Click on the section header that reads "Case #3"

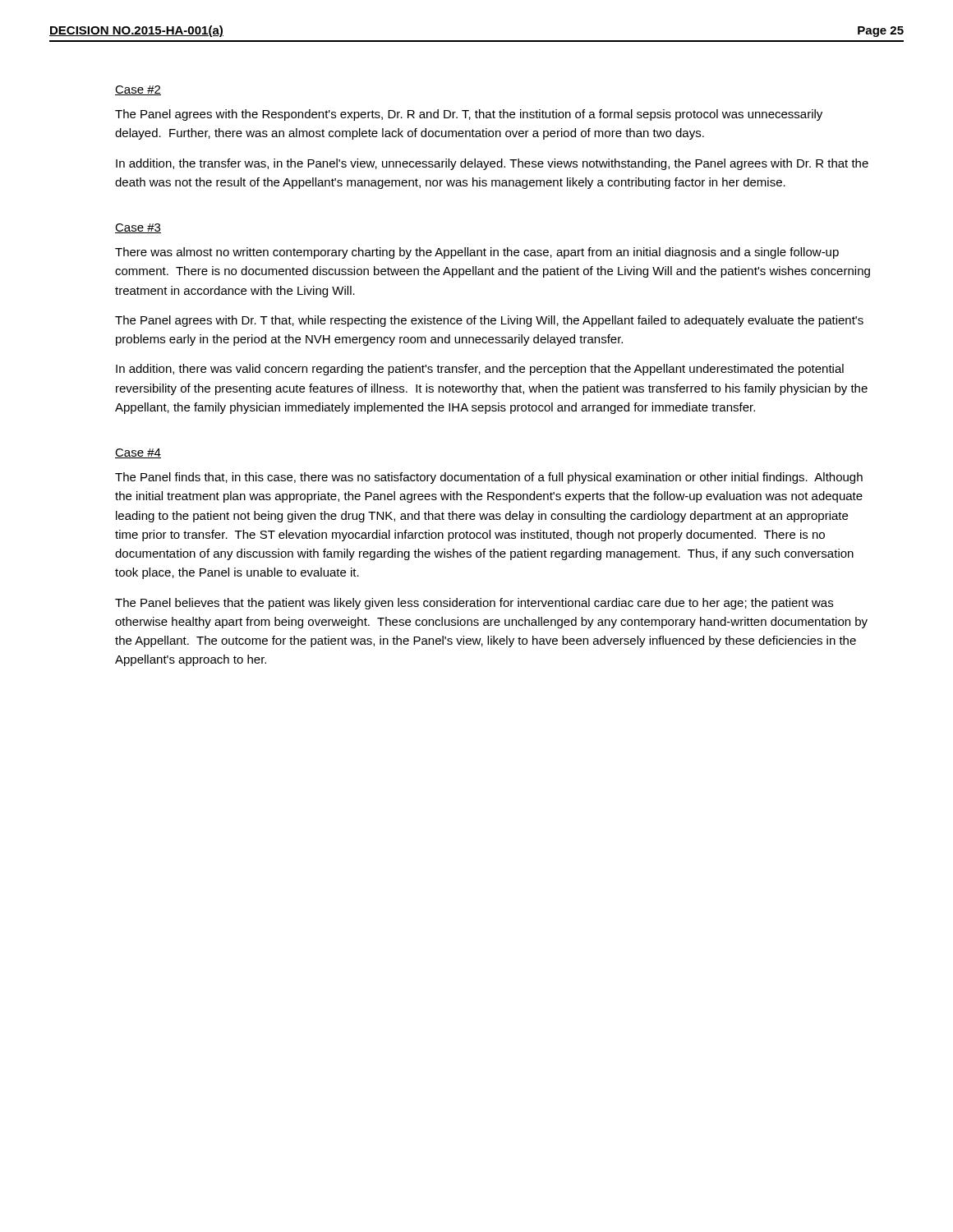tap(138, 227)
